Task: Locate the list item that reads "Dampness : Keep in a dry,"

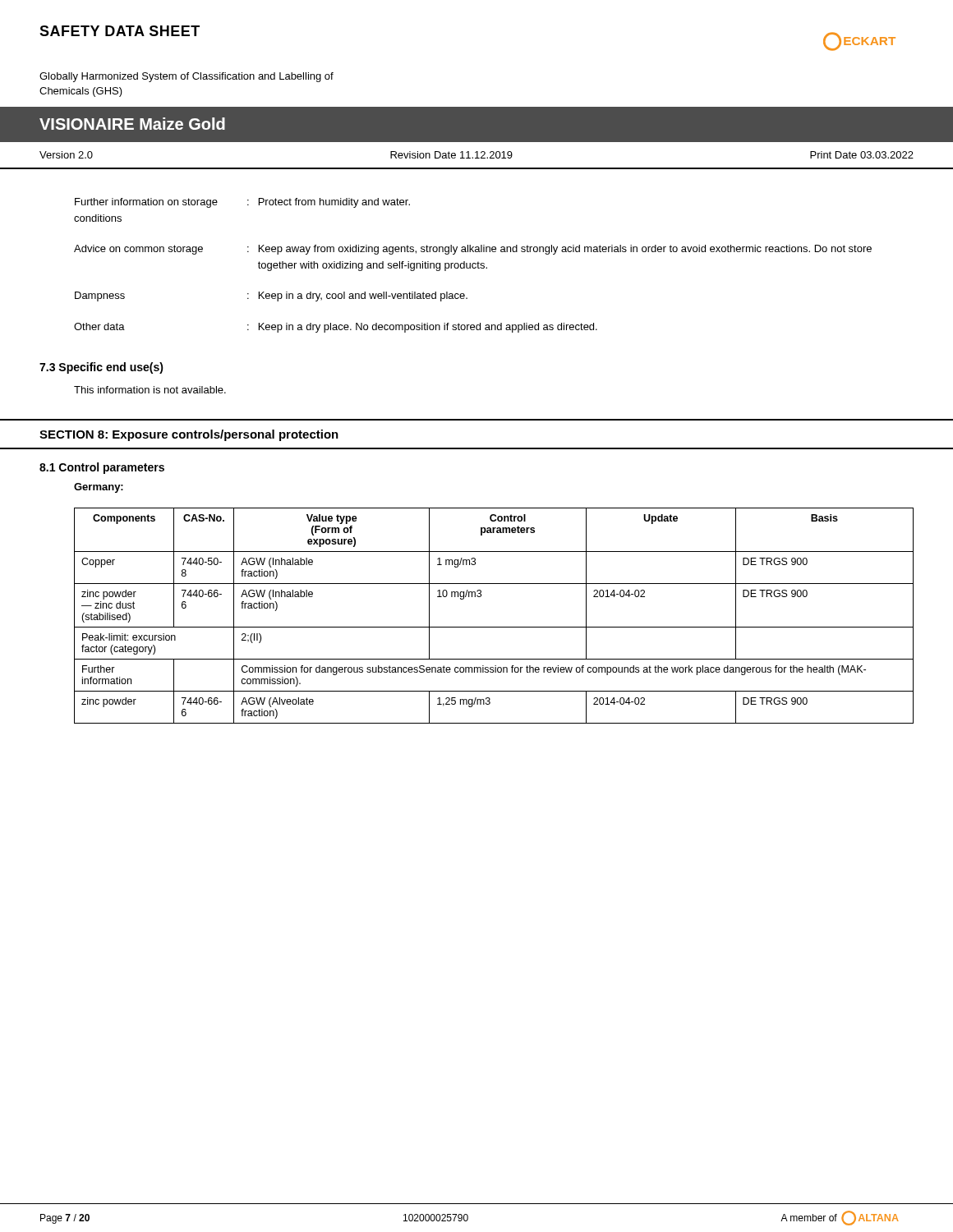Action: pos(271,297)
